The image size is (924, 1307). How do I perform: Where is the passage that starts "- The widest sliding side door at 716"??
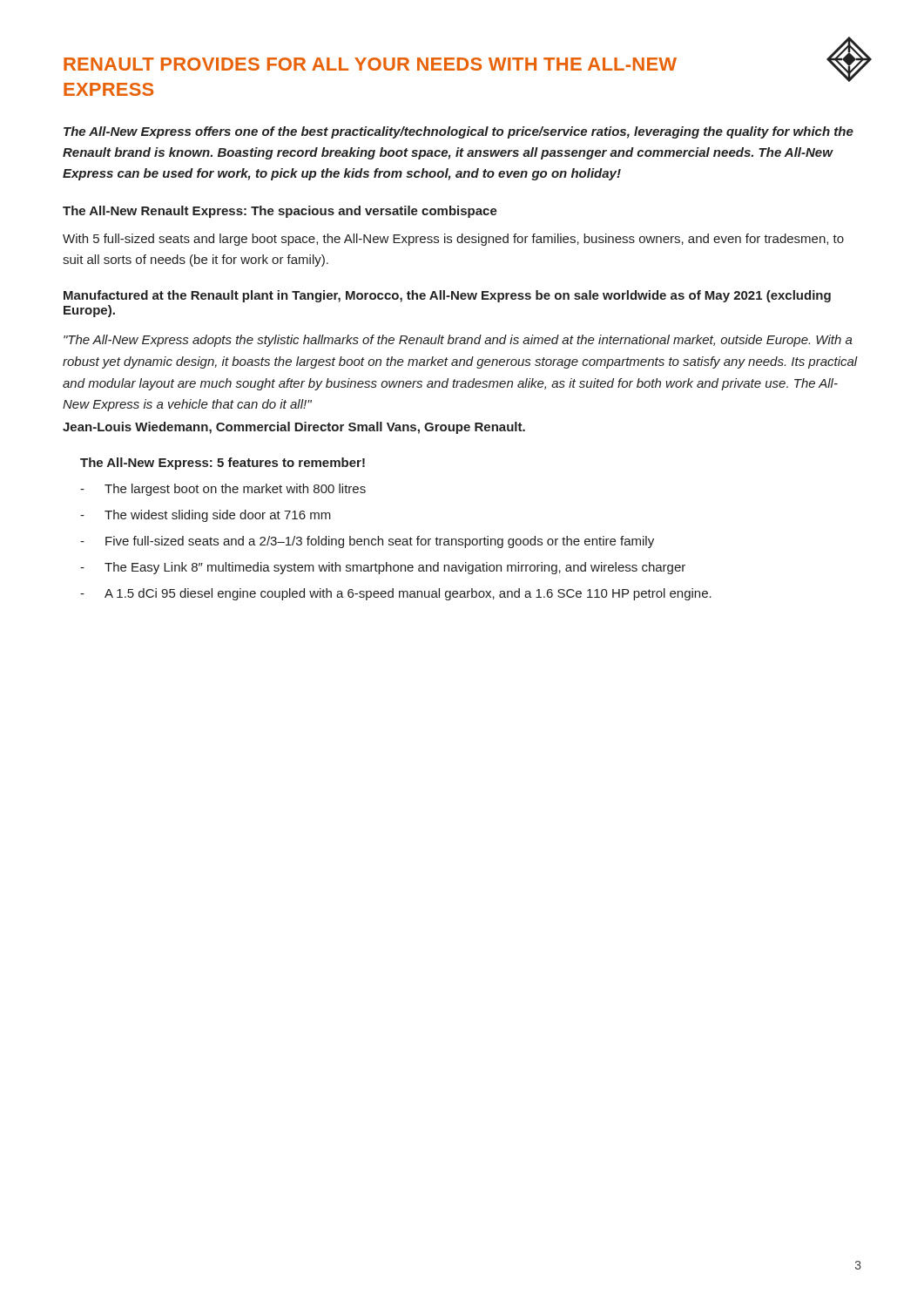(x=206, y=516)
